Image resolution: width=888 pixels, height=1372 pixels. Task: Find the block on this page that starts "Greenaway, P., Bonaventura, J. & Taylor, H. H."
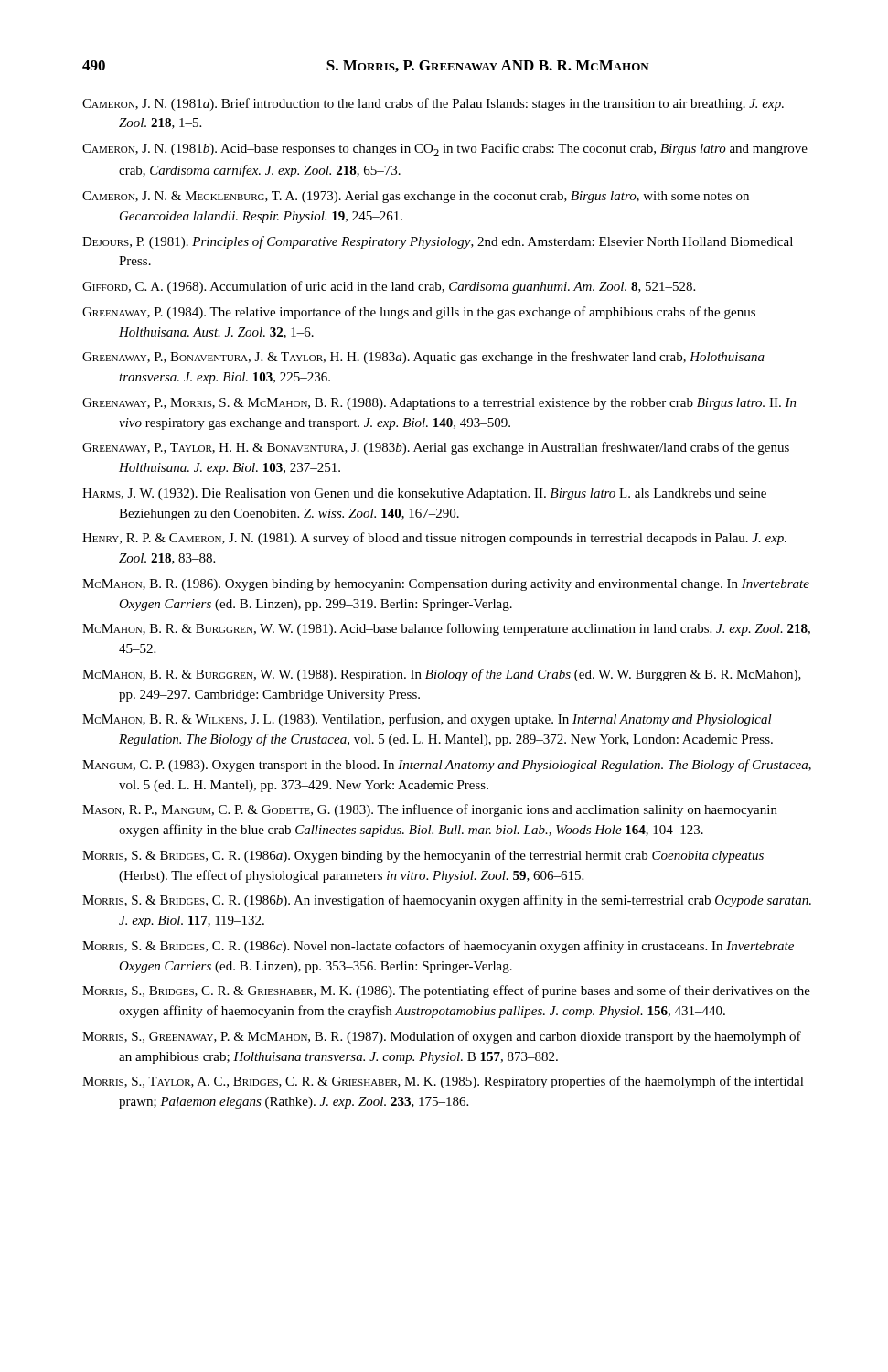tap(423, 367)
